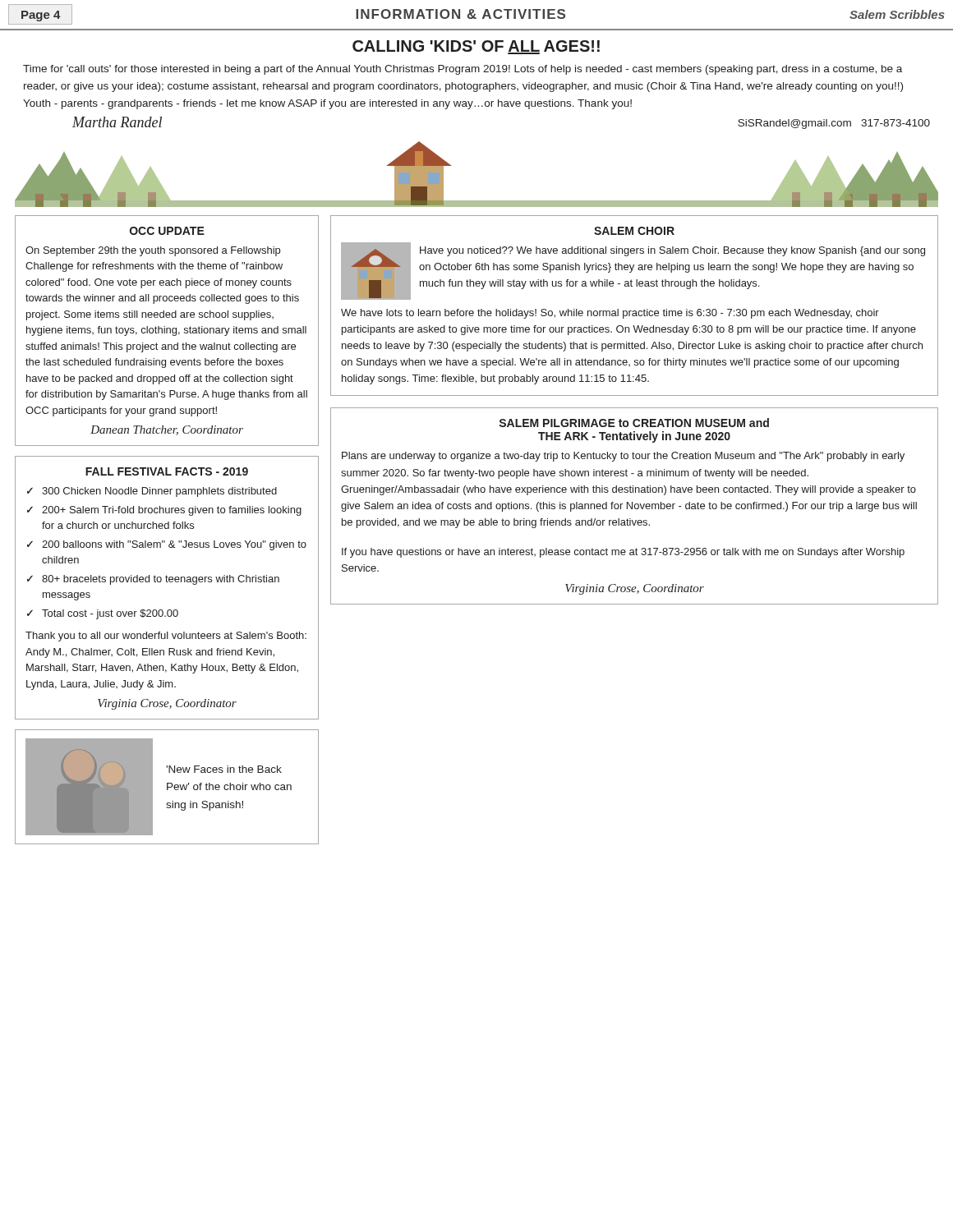The width and height of the screenshot is (953, 1232).
Task: Click on the photo
Action: 167,787
